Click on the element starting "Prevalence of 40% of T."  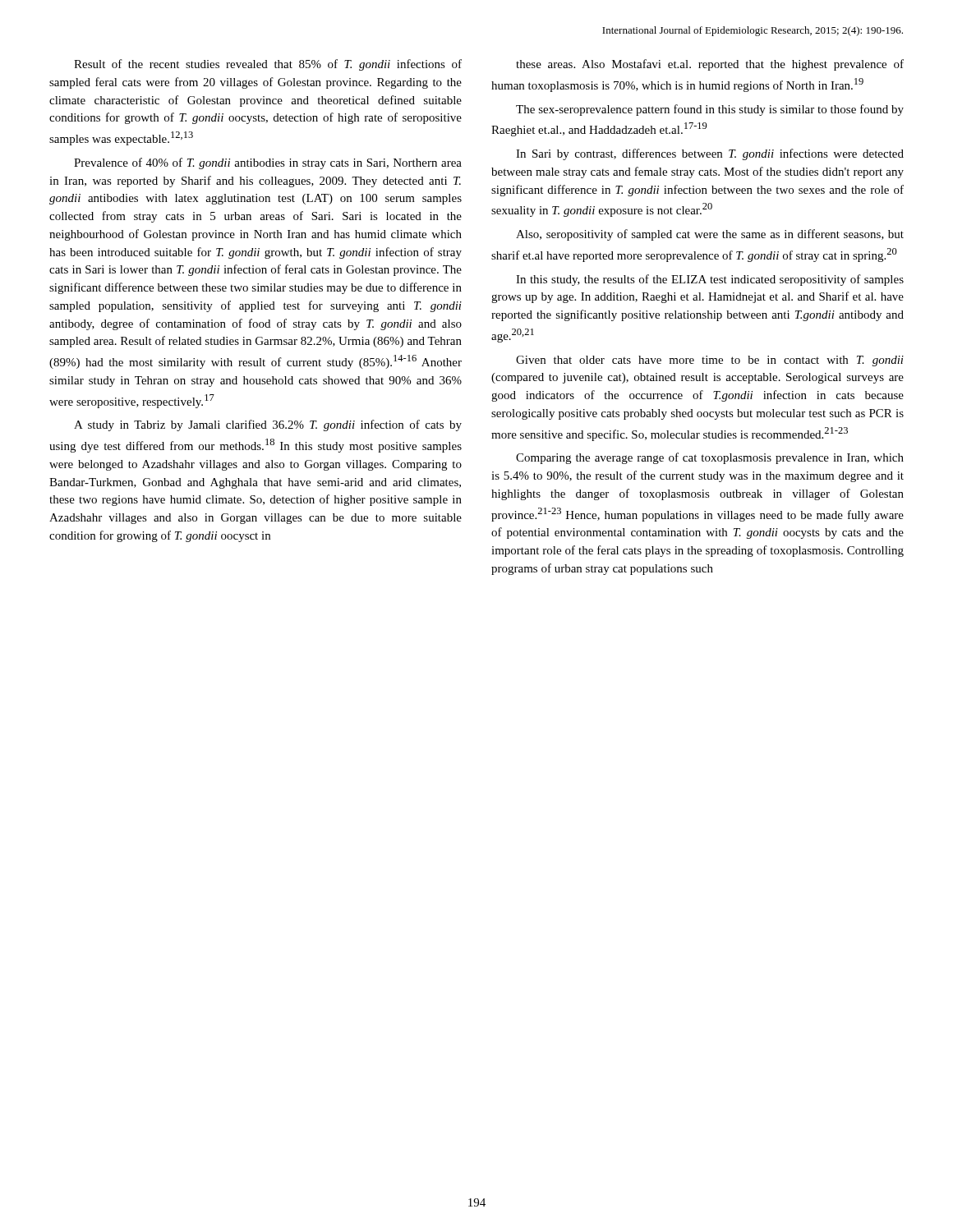click(255, 283)
